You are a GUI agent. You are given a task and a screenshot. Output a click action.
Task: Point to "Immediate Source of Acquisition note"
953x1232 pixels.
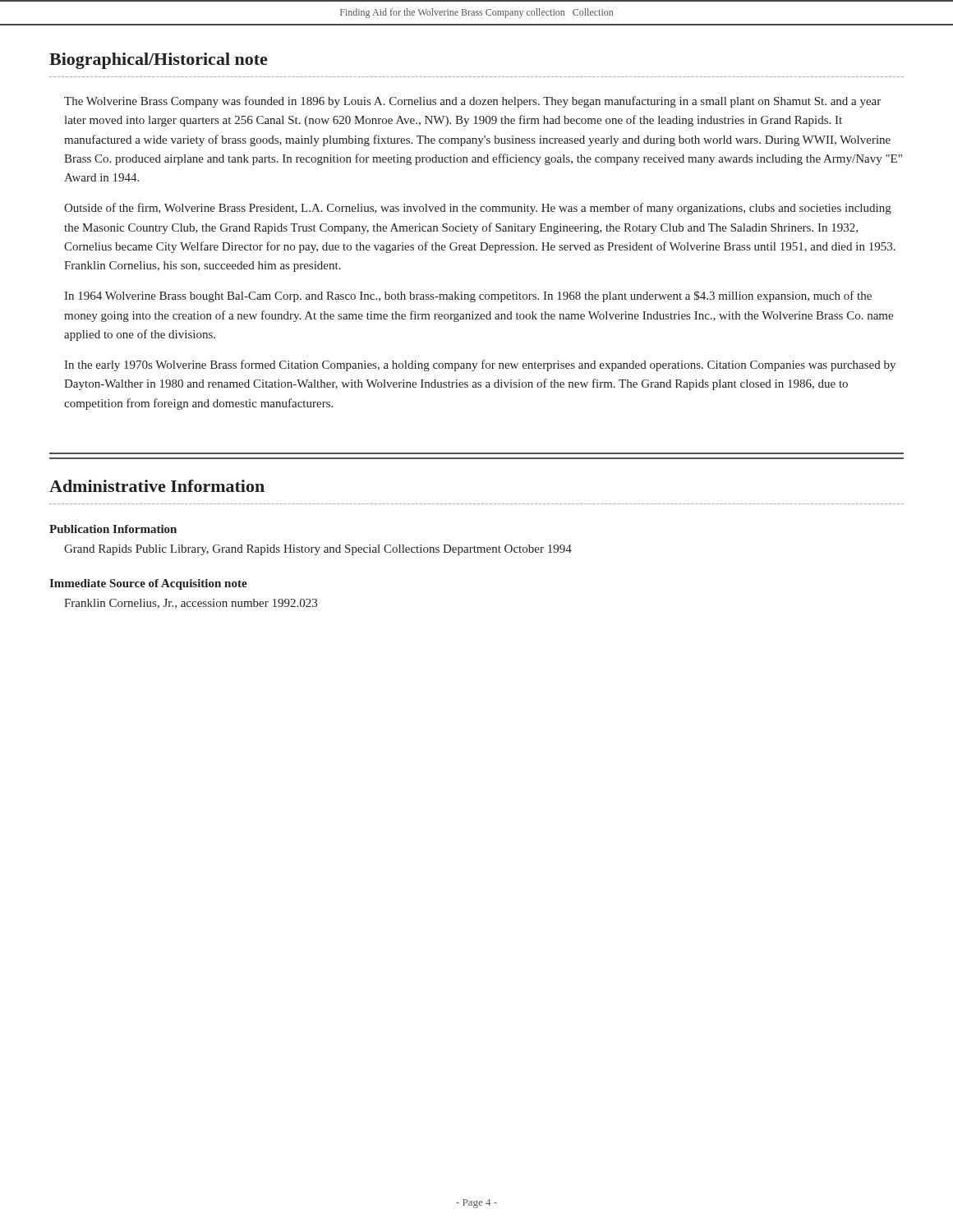[148, 583]
